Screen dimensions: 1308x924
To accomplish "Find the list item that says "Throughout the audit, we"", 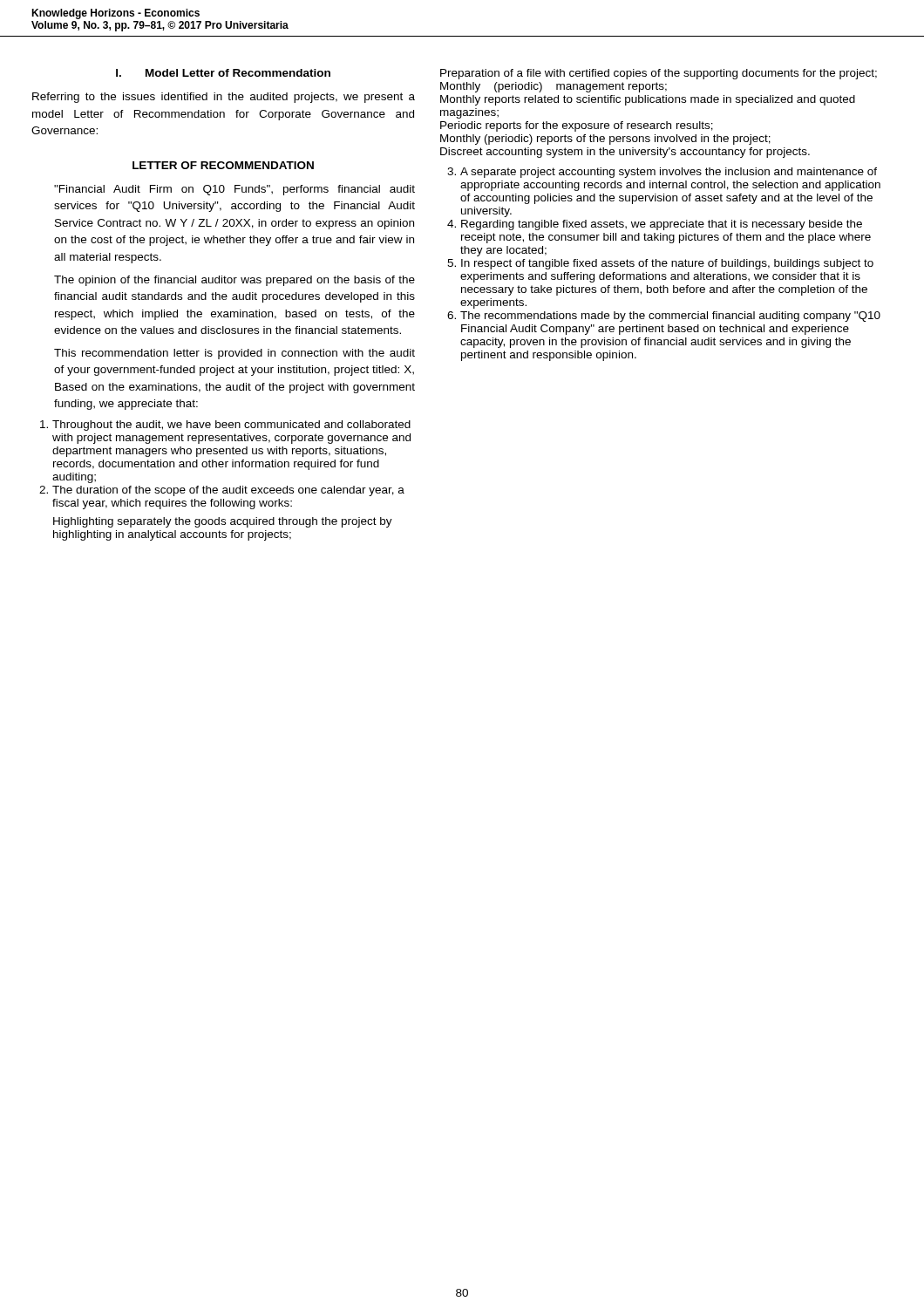I will tap(234, 450).
